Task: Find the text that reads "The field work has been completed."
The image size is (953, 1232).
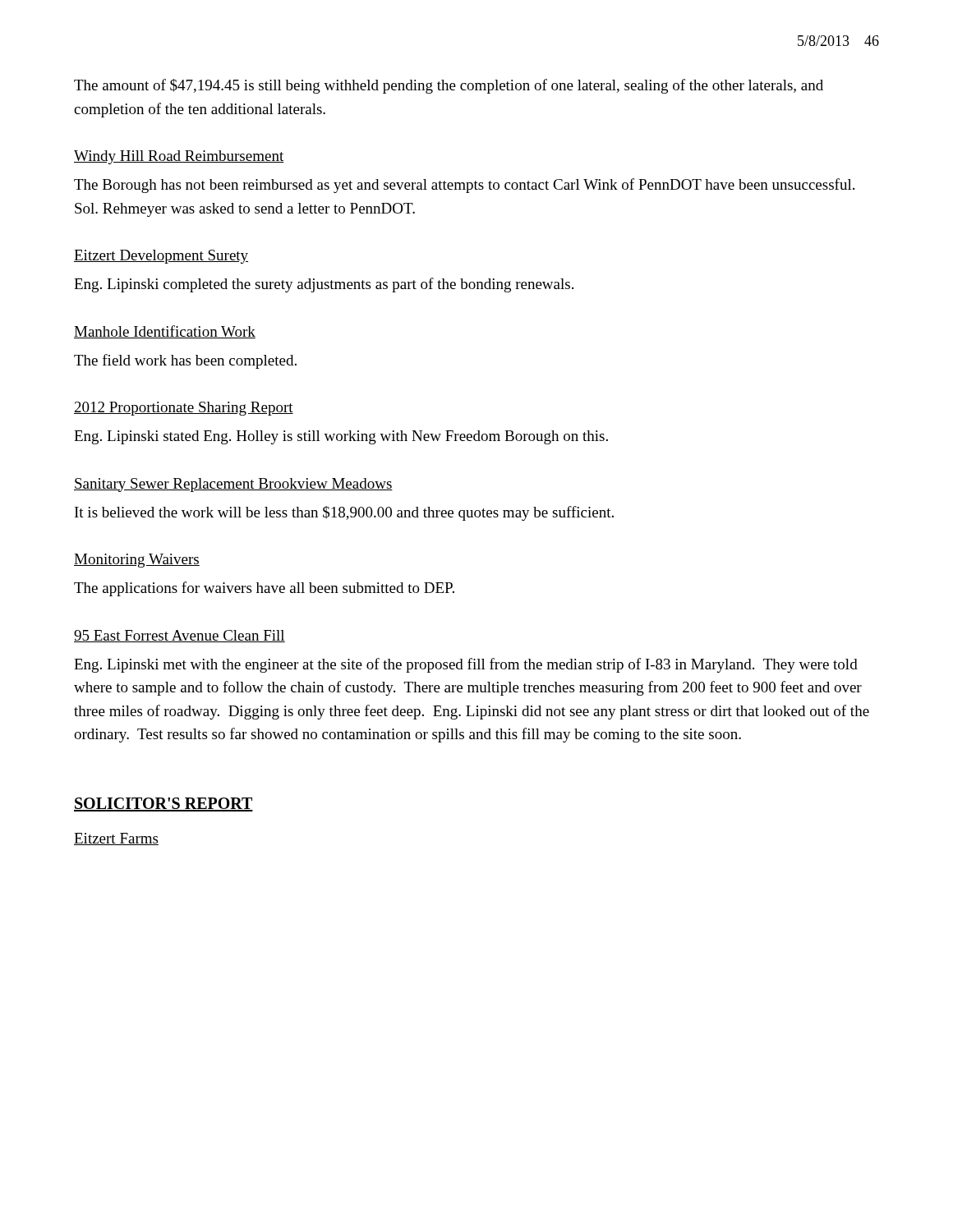Action: coord(186,360)
